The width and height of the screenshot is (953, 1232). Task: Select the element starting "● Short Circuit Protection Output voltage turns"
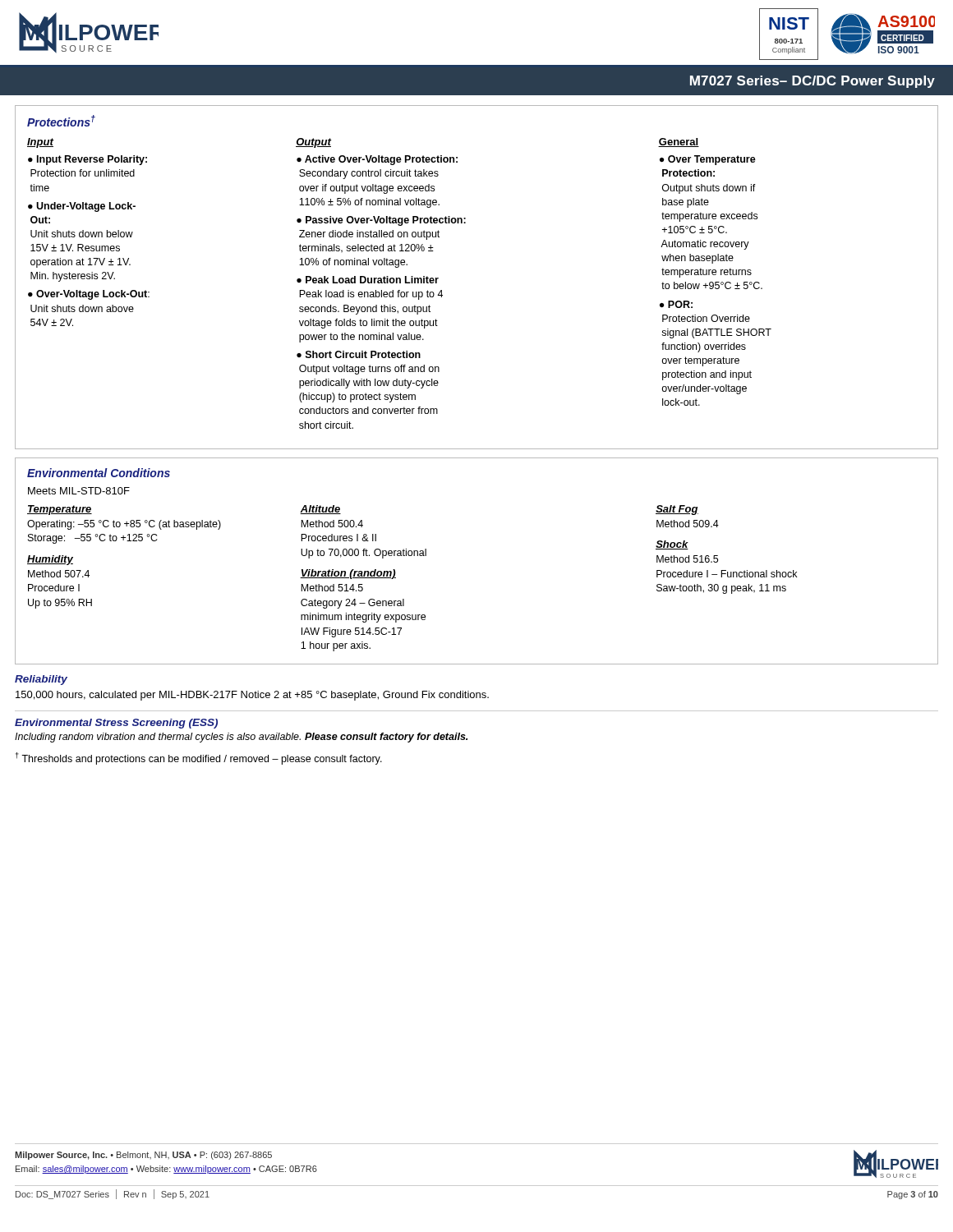coord(368,390)
